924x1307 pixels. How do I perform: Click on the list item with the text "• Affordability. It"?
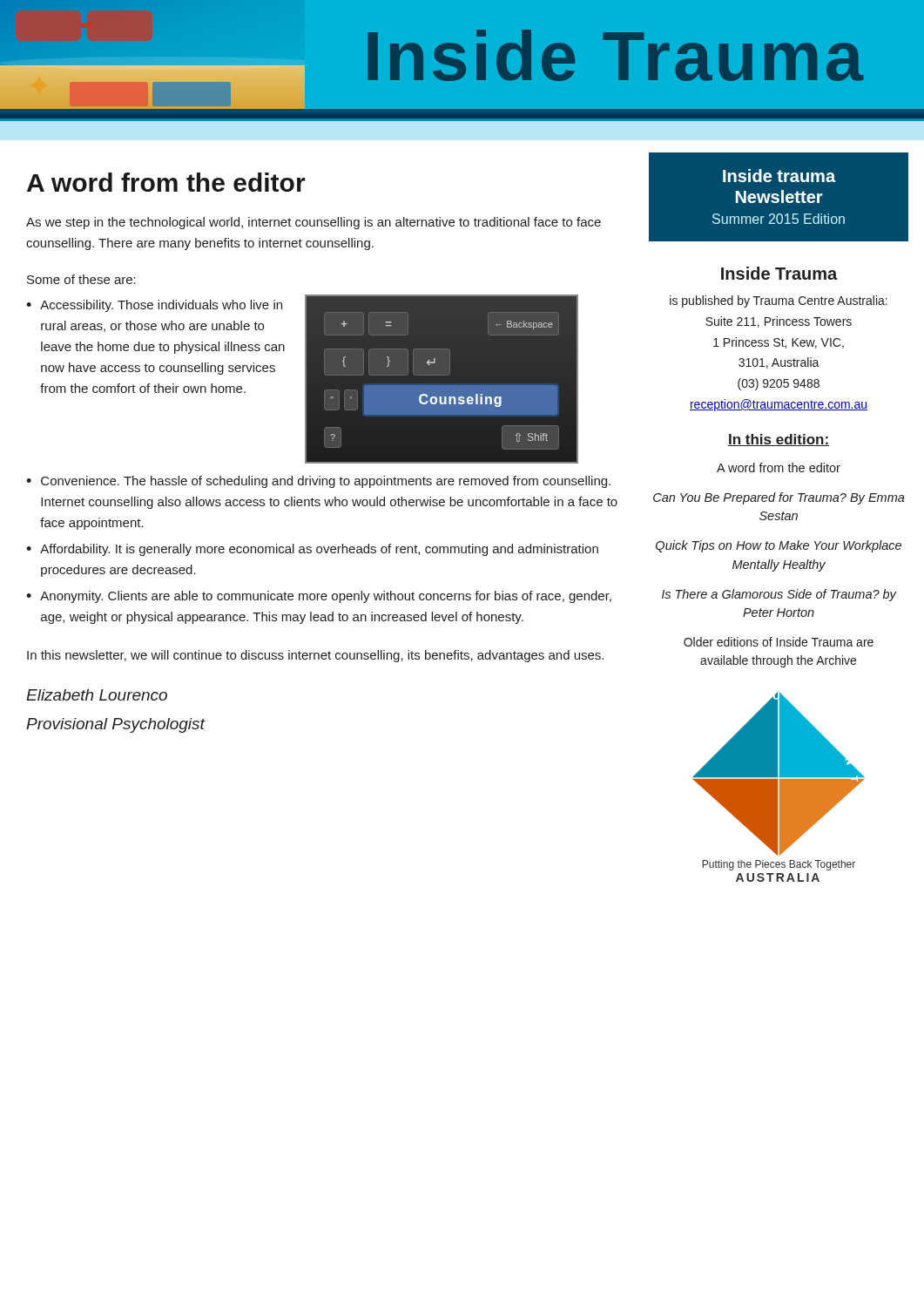coord(326,560)
